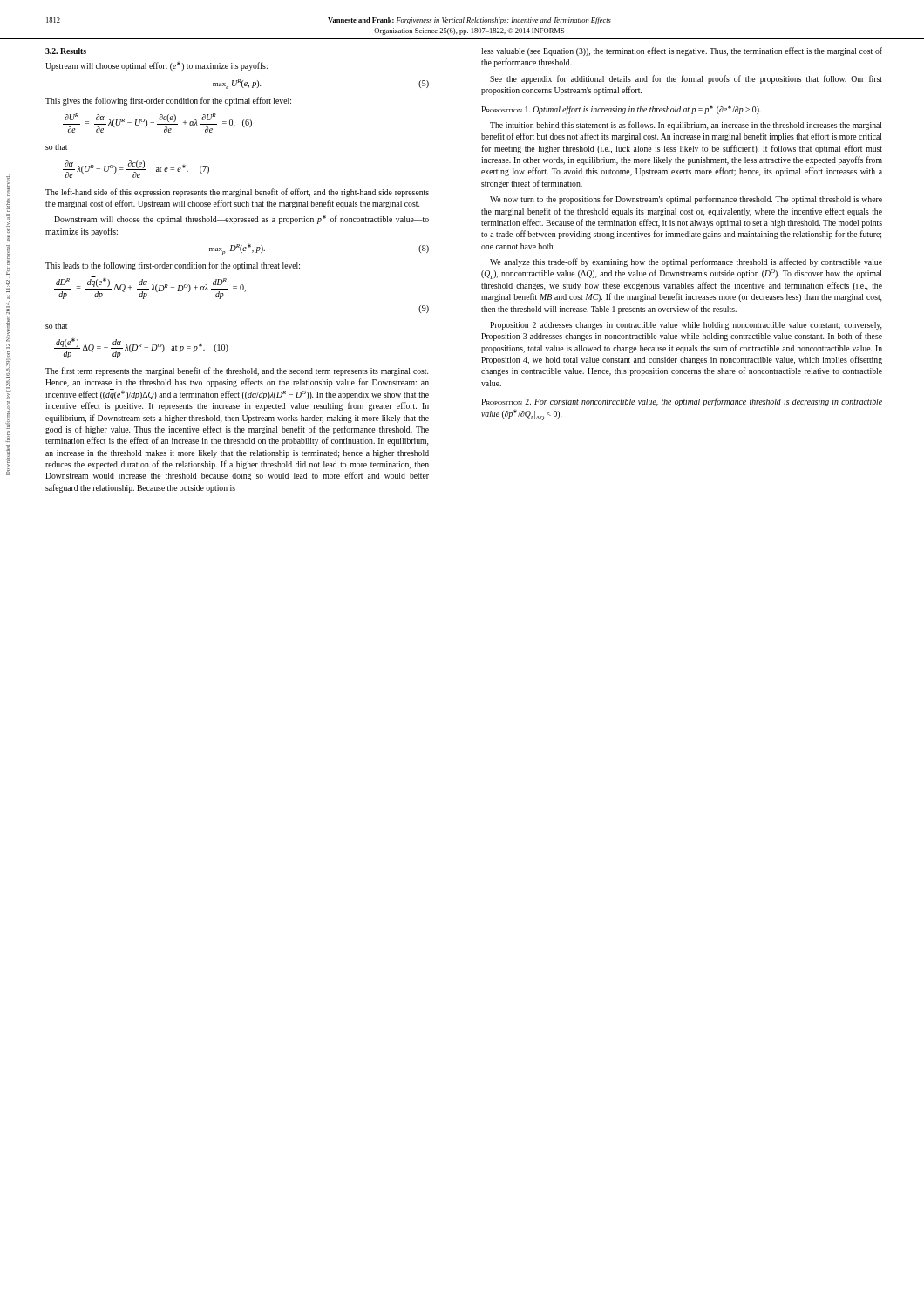Select the text block containing "Proposition 1. Optimal effort"

click(621, 109)
